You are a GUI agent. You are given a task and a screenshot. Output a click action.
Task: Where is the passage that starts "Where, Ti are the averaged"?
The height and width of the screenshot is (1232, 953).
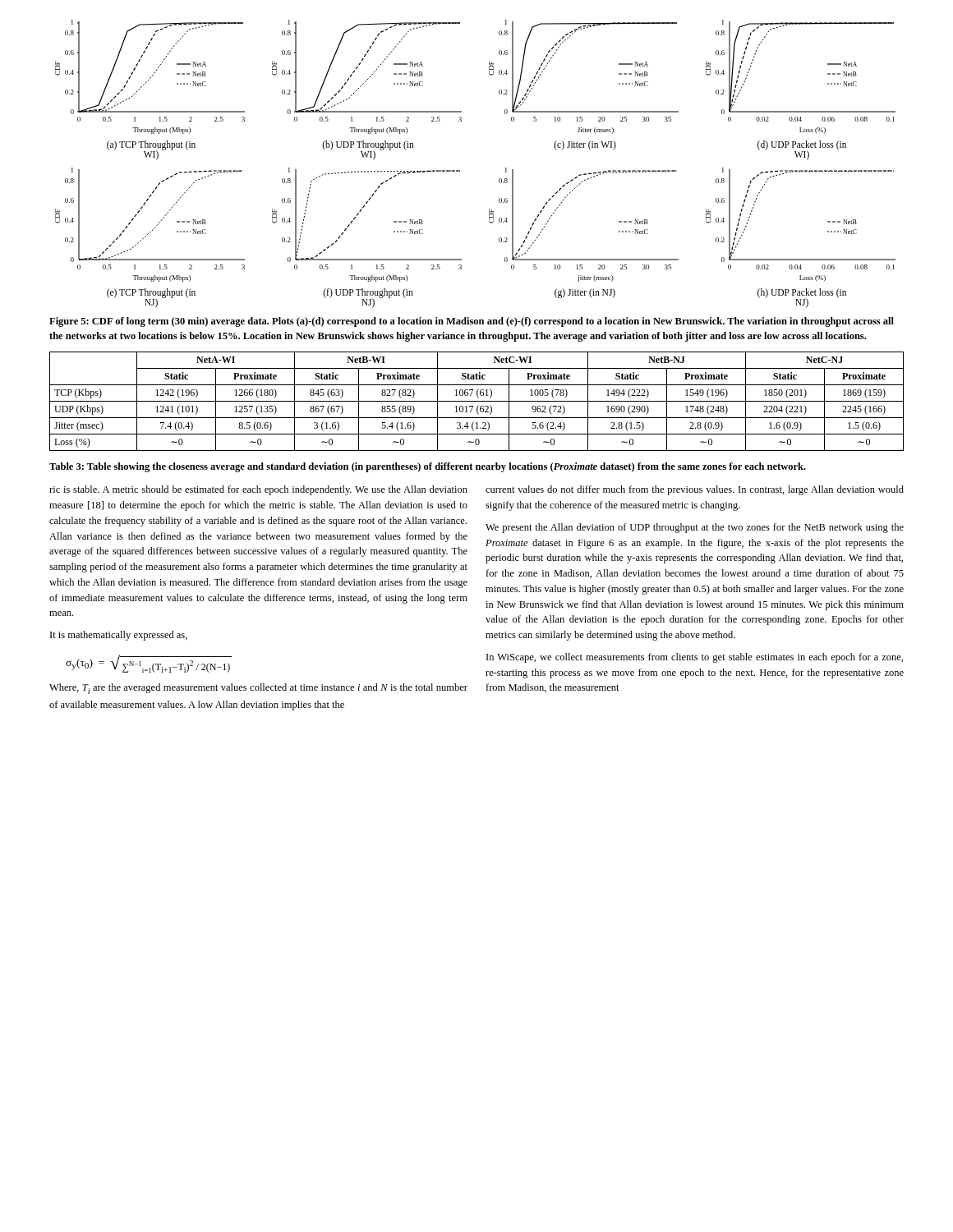click(258, 697)
